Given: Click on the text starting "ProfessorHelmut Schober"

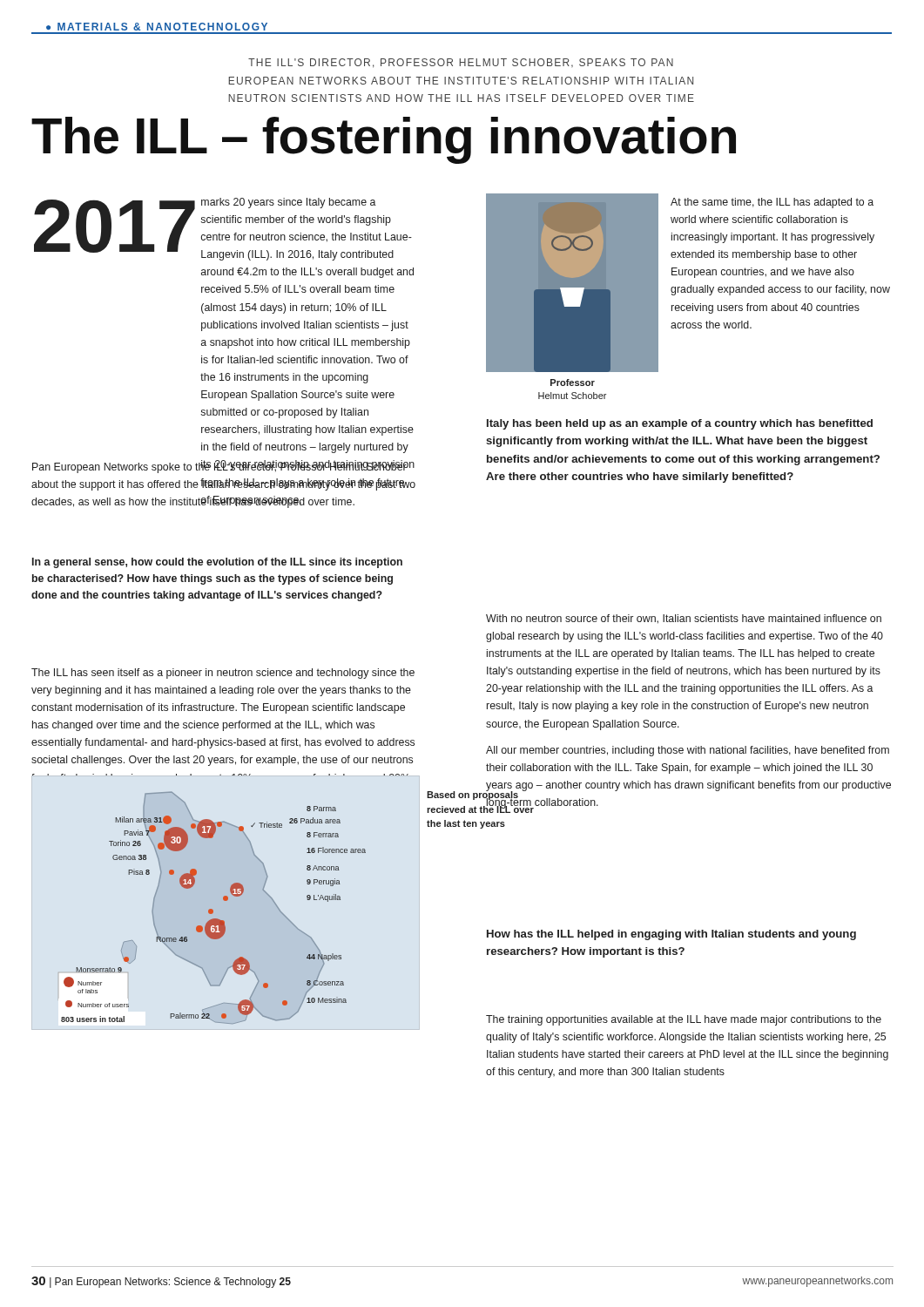Looking at the screenshot, I should (x=572, y=389).
